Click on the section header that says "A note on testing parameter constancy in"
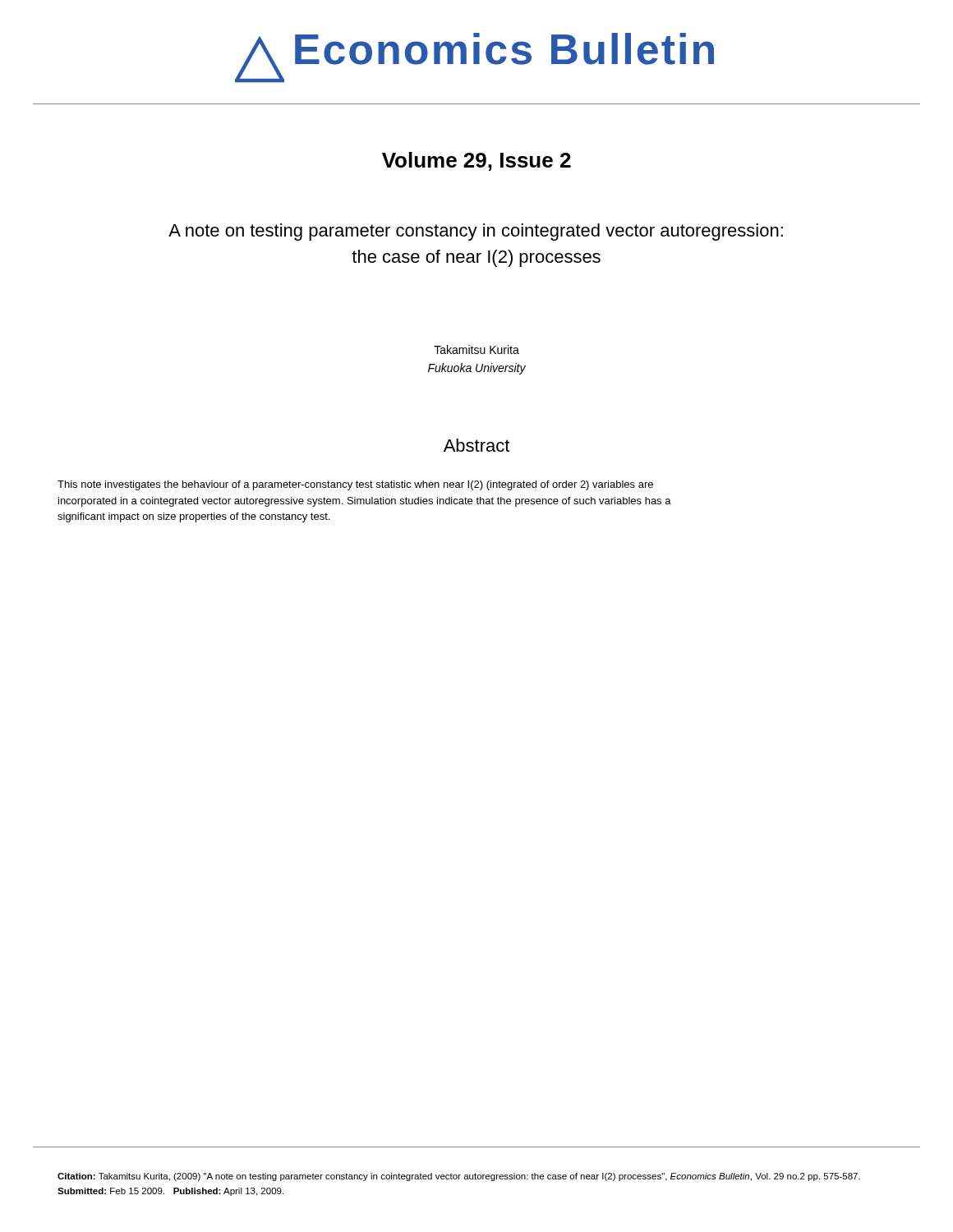The image size is (953, 1232). [x=476, y=244]
